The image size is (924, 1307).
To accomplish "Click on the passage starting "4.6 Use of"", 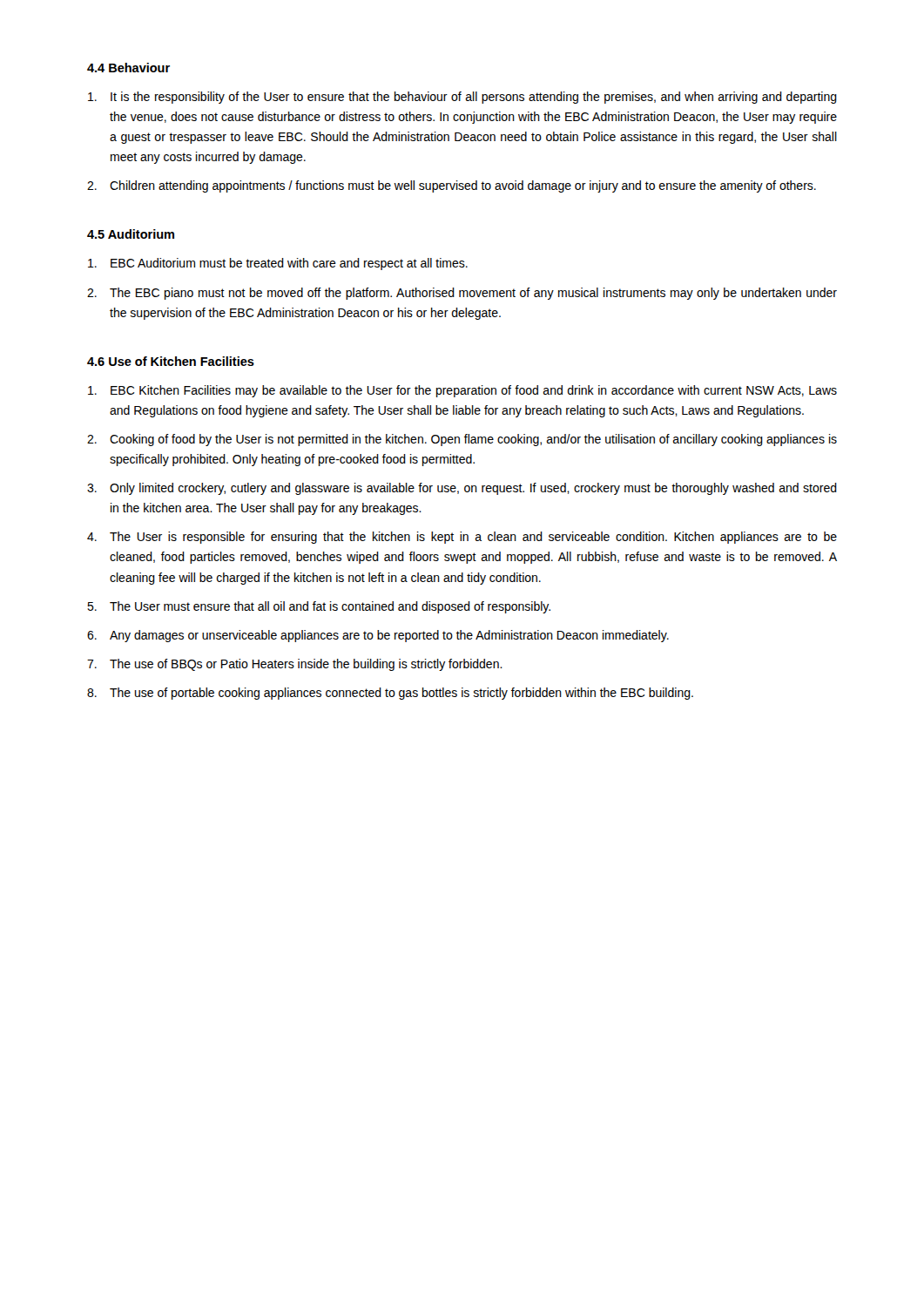I will [x=171, y=361].
